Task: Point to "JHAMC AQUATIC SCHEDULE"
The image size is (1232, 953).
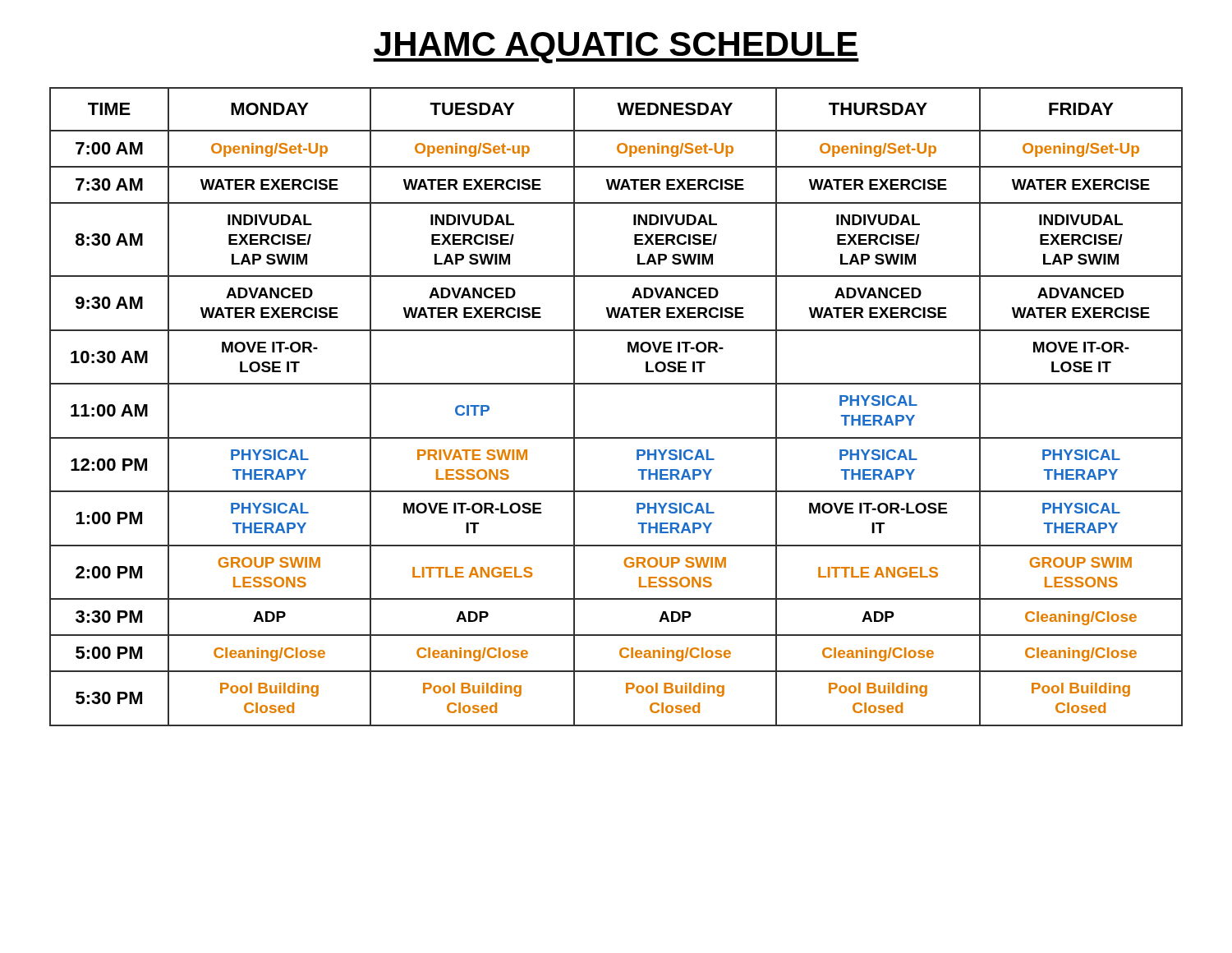Action: point(616,44)
